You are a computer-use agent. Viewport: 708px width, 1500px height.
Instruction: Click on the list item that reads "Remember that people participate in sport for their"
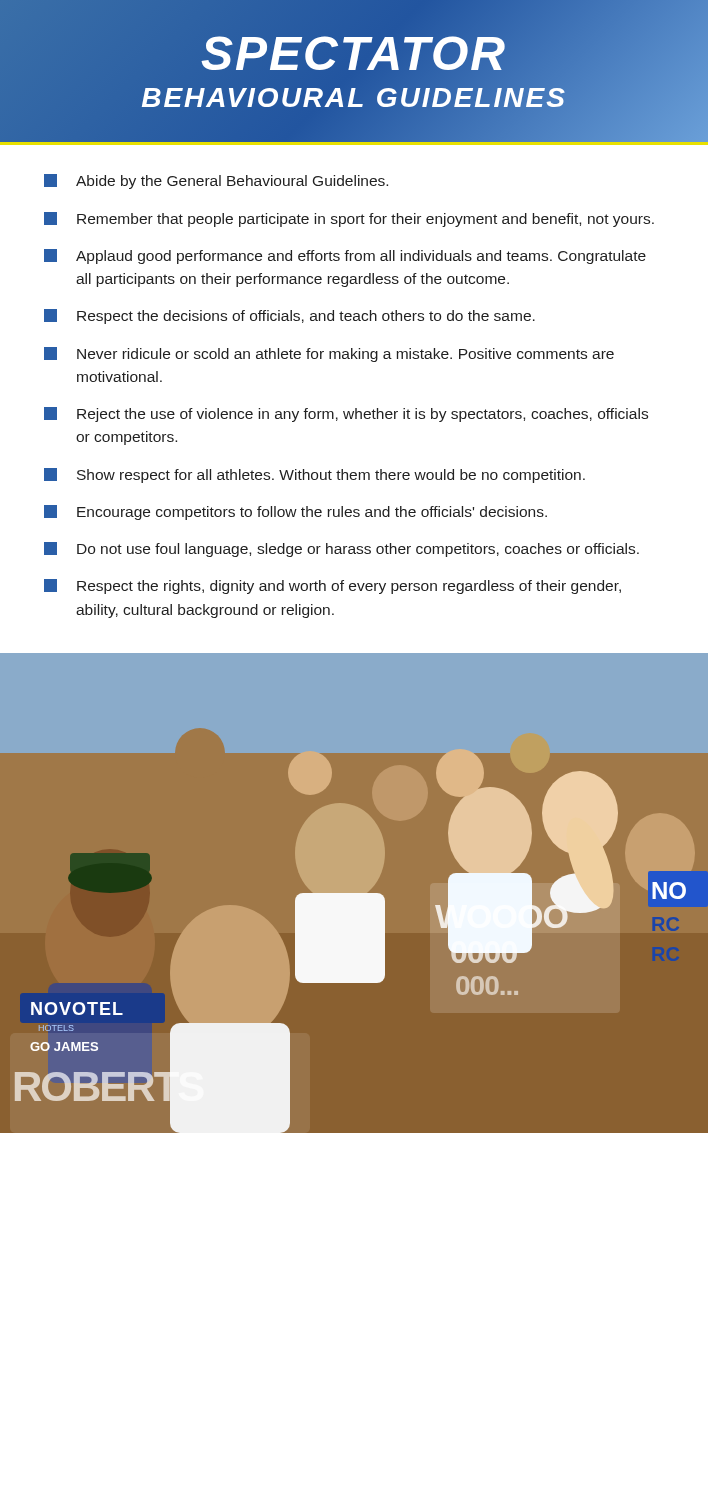click(349, 218)
